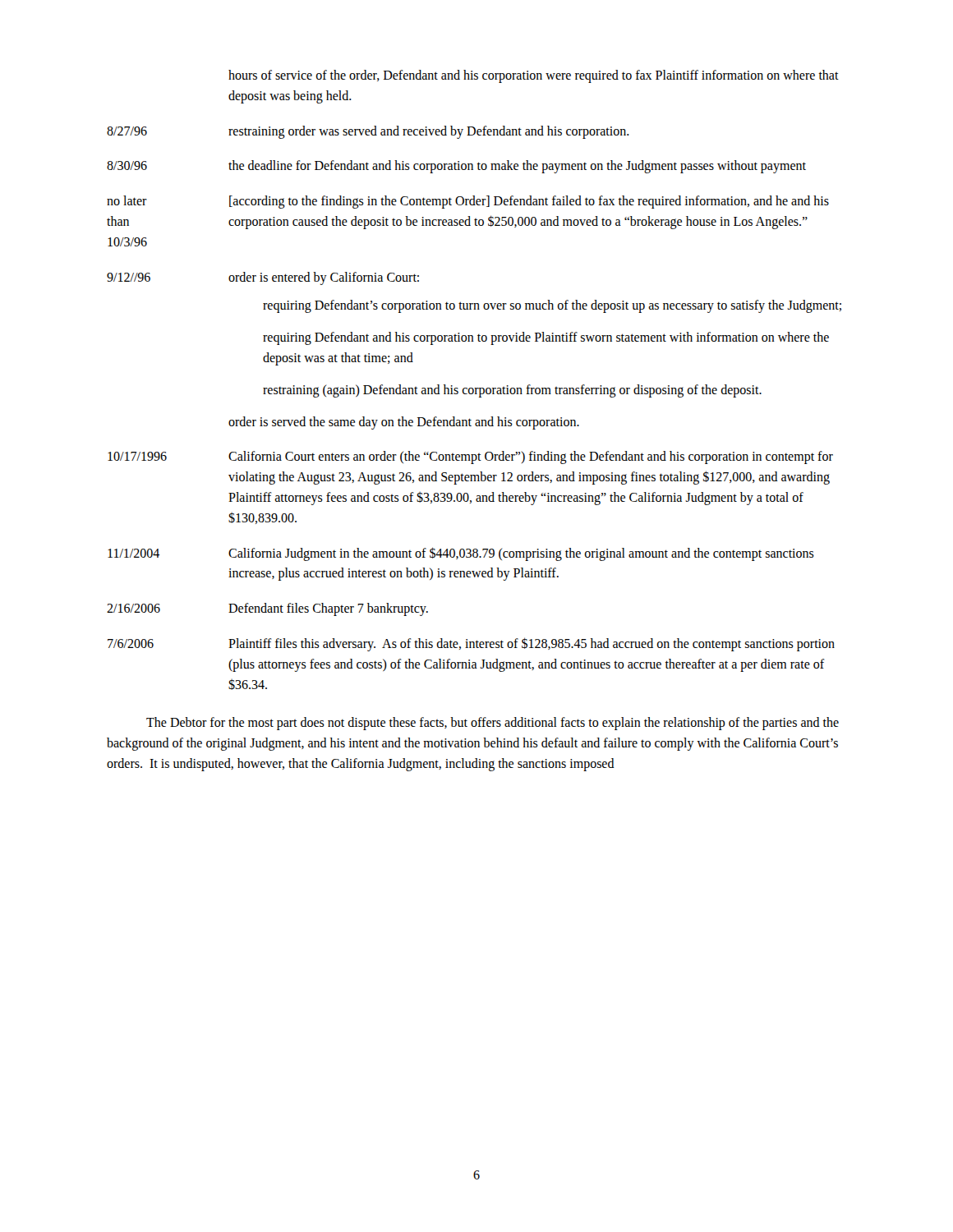Screen dimensions: 1232x953
Task: Click the passage that begins "11/1/2004 California Judgment"
Action: (476, 564)
